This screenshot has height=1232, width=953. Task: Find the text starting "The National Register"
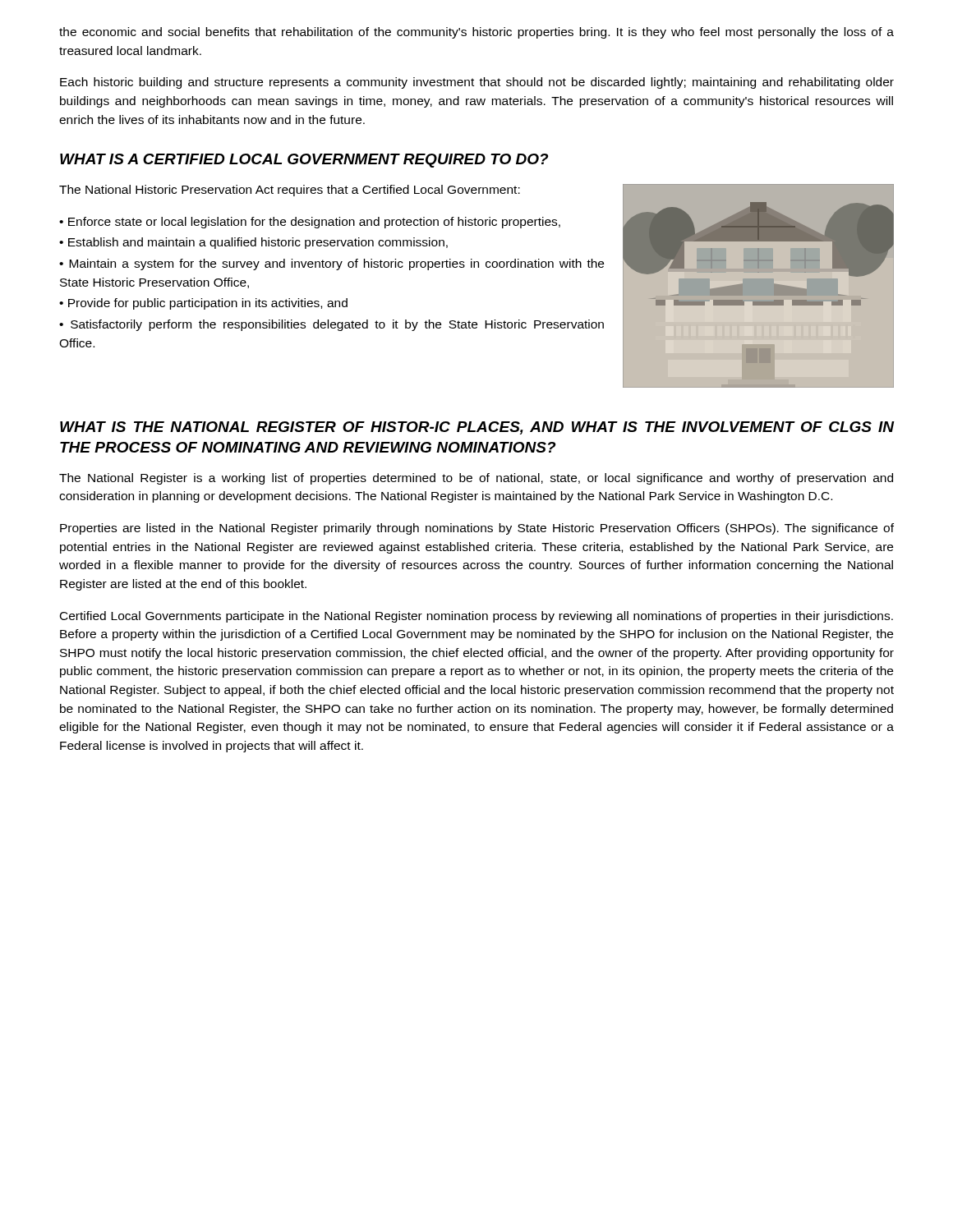pos(476,487)
